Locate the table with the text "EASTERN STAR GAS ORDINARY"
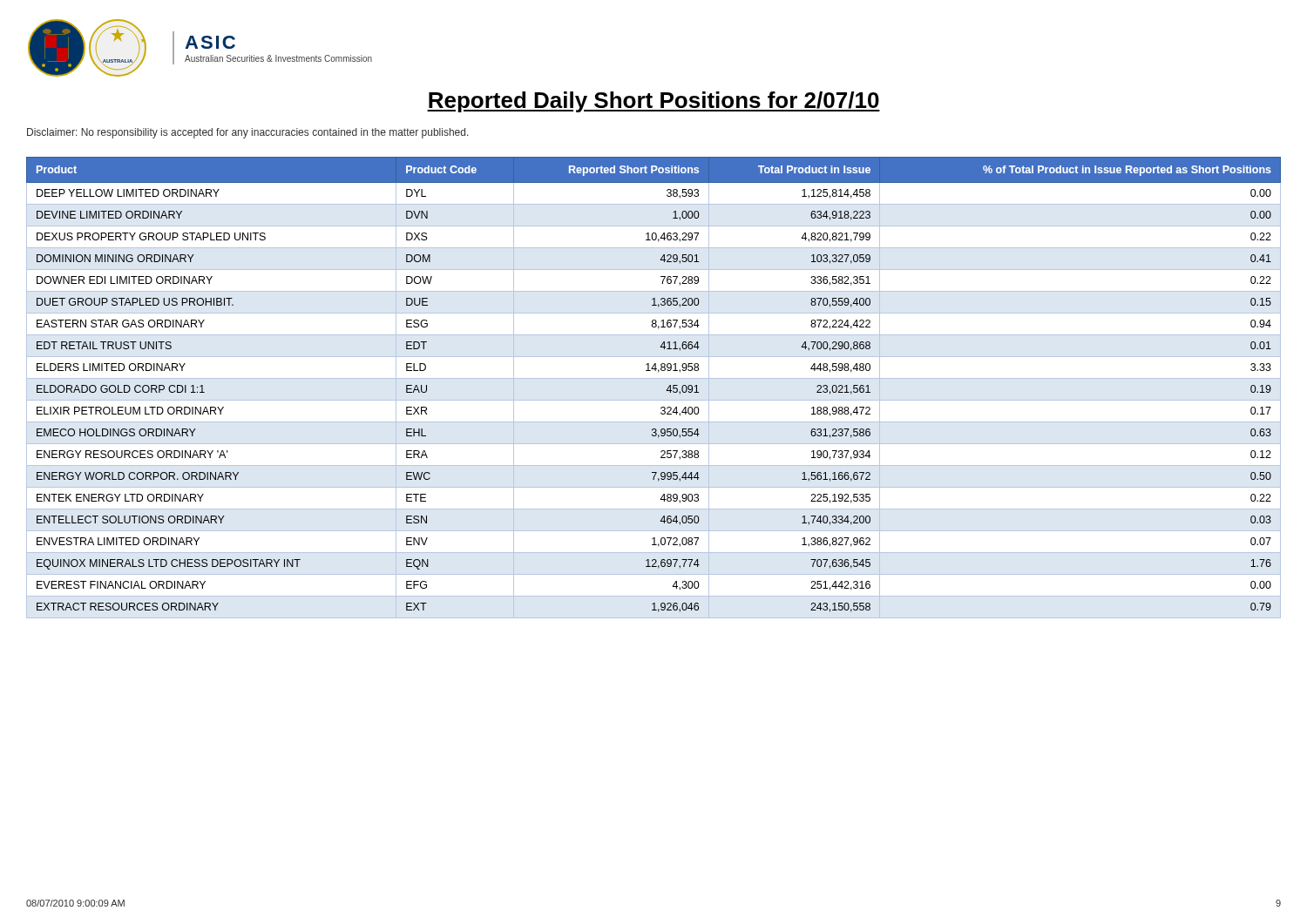 [x=654, y=388]
